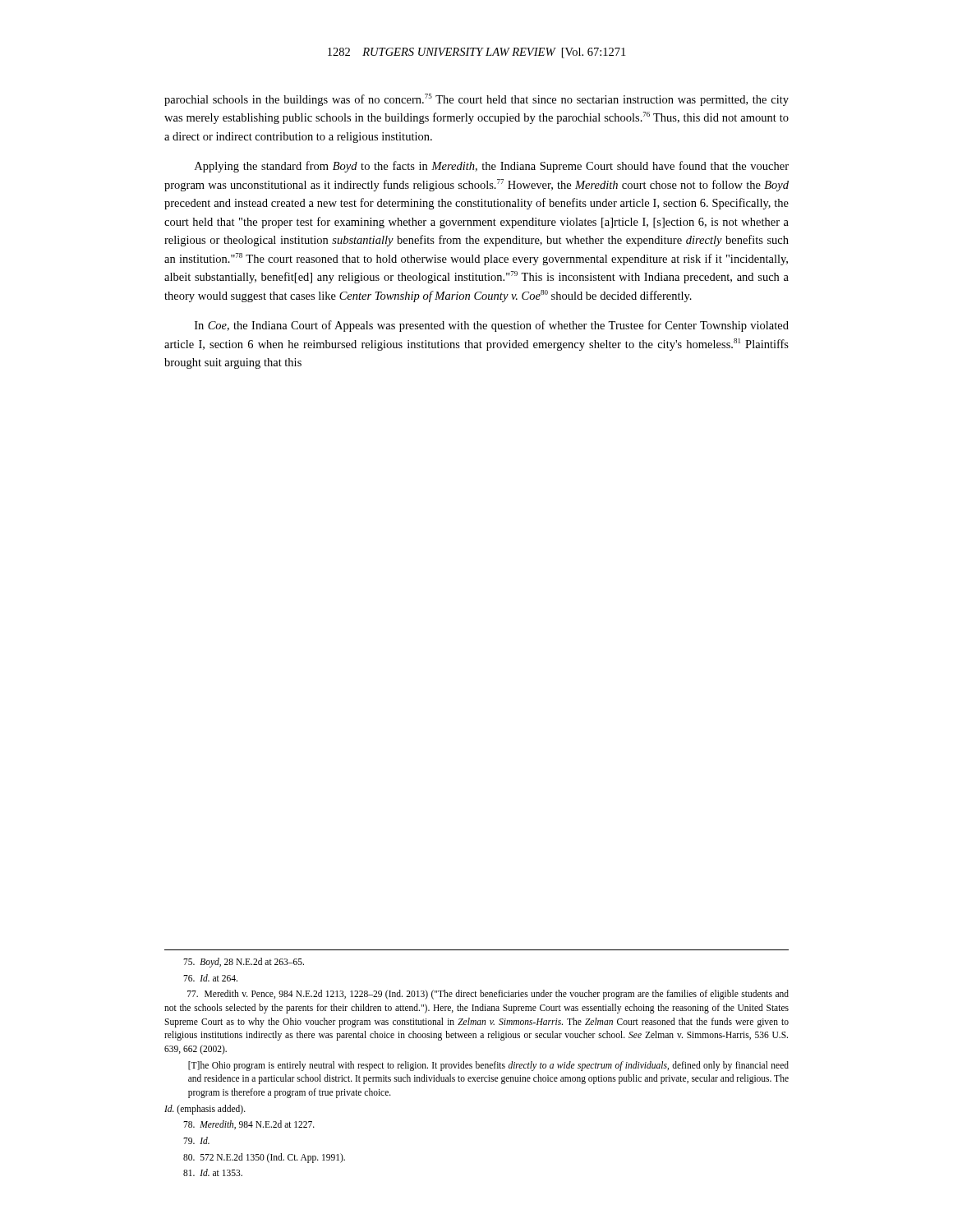
Task: Select the text block containing "Applying the standard from Boyd to the facts"
Action: (476, 231)
